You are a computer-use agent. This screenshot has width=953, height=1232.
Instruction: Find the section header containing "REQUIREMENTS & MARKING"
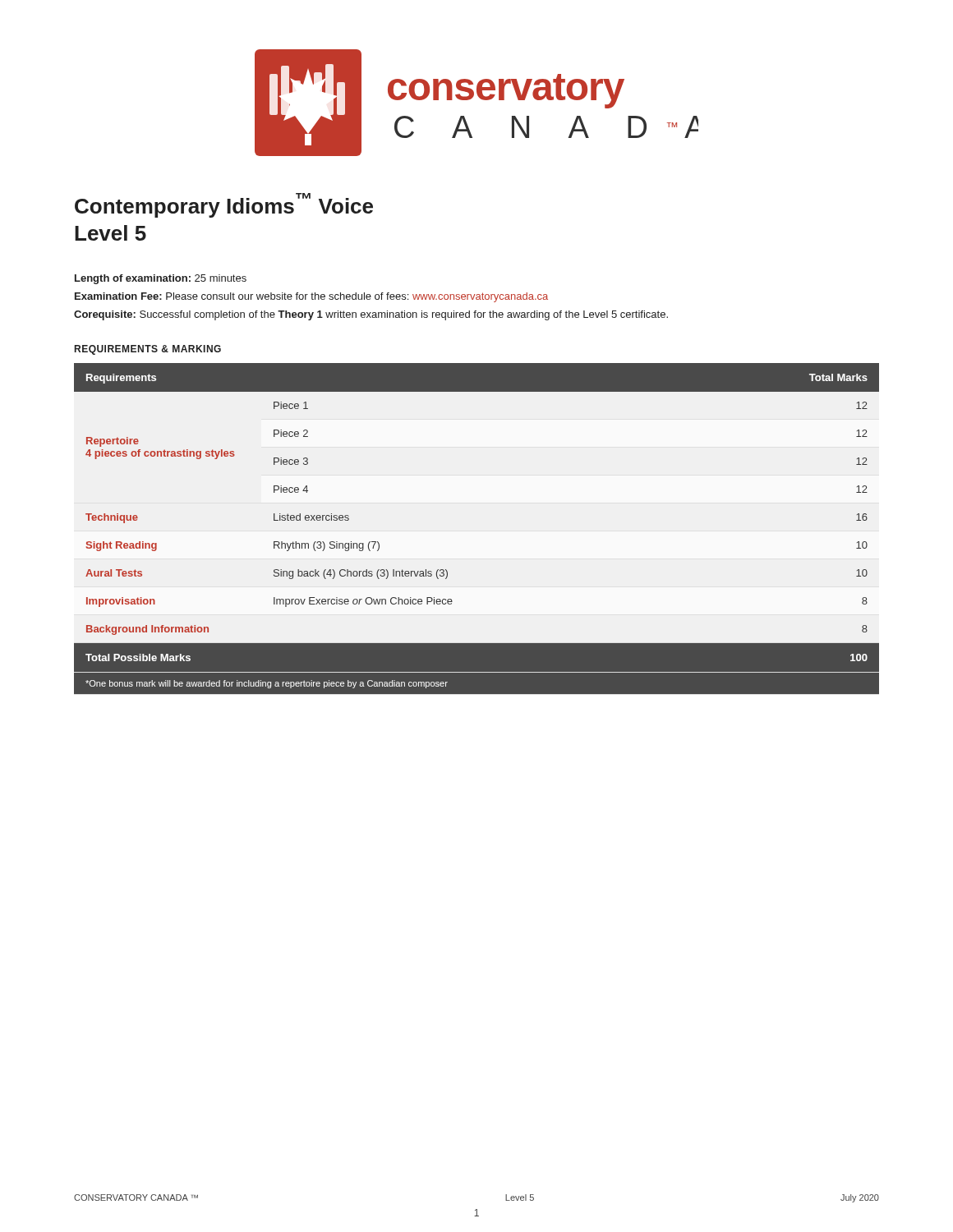[148, 349]
